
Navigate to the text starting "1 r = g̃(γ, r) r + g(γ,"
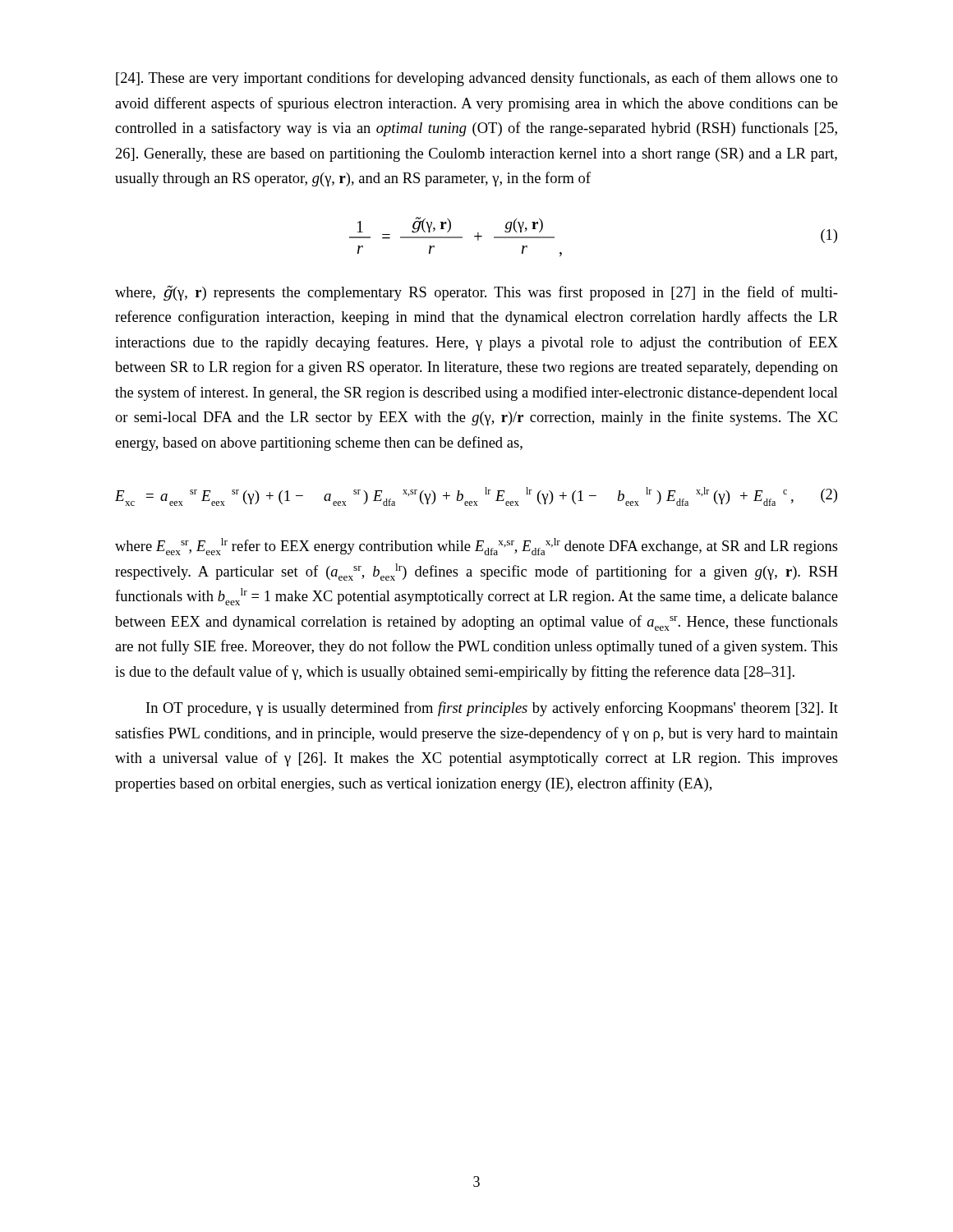coord(476,235)
